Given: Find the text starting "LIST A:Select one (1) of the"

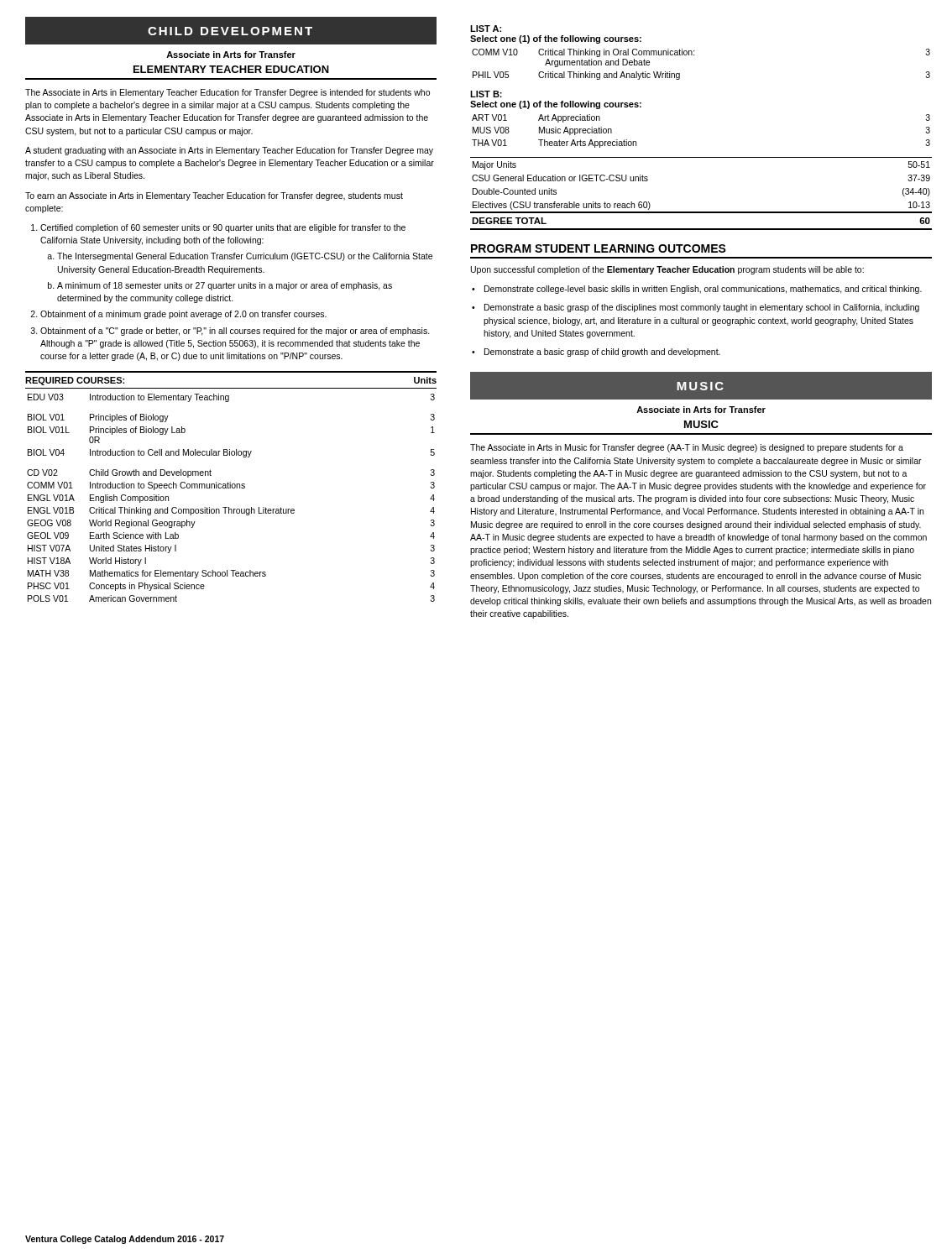Looking at the screenshot, I should pyautogui.click(x=556, y=34).
